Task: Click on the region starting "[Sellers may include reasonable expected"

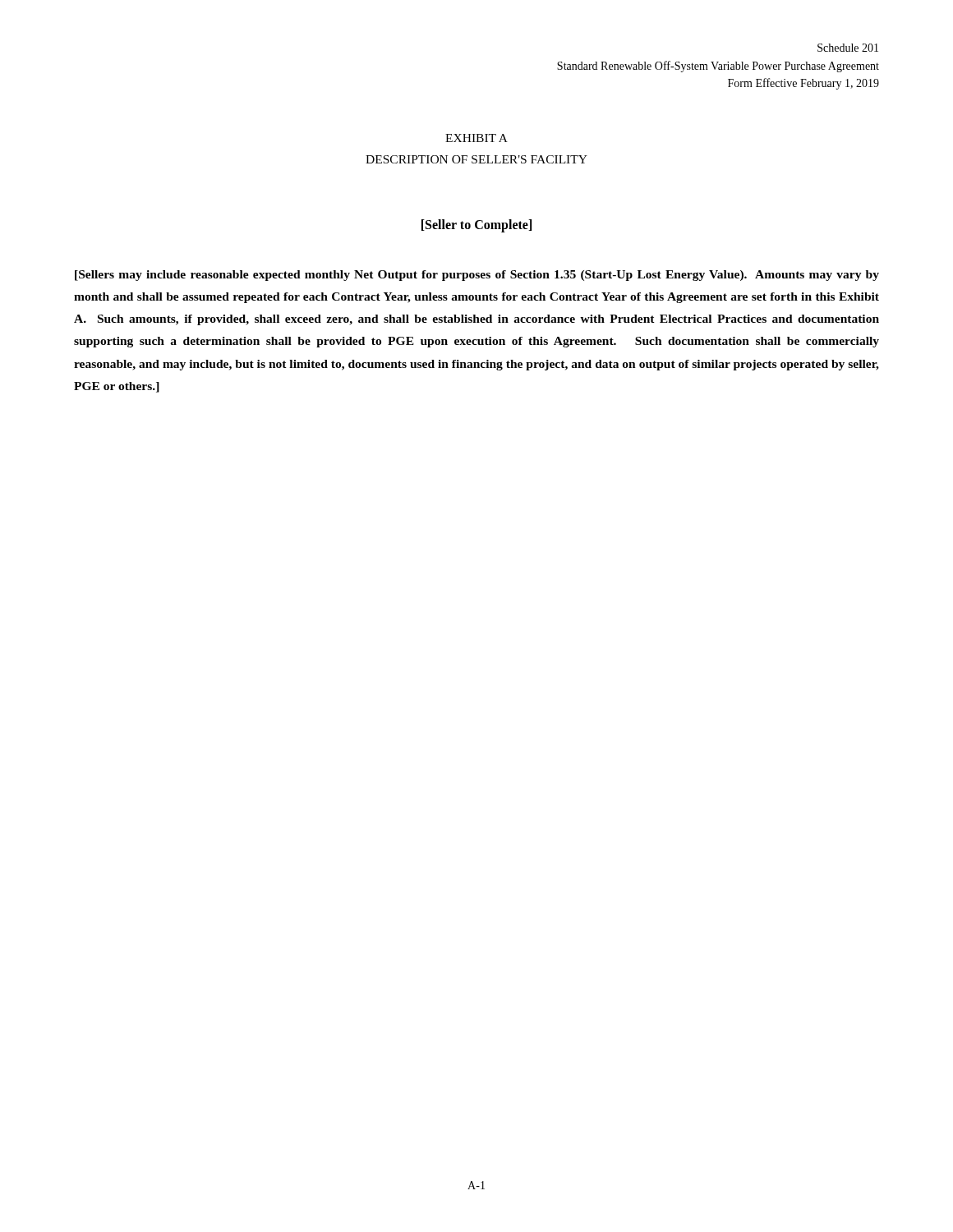Action: pos(476,330)
